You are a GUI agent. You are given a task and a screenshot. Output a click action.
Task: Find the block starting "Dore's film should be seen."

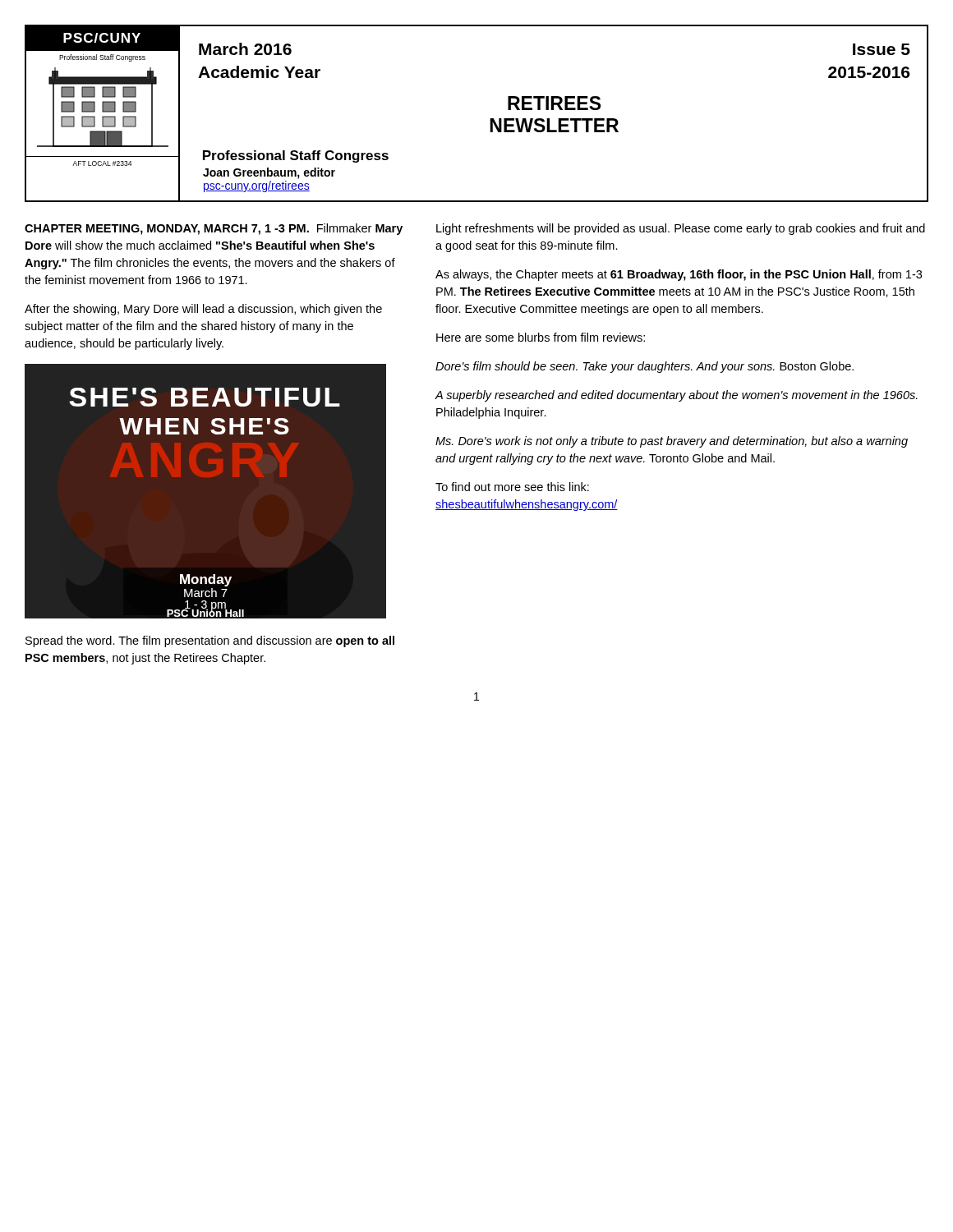(645, 366)
